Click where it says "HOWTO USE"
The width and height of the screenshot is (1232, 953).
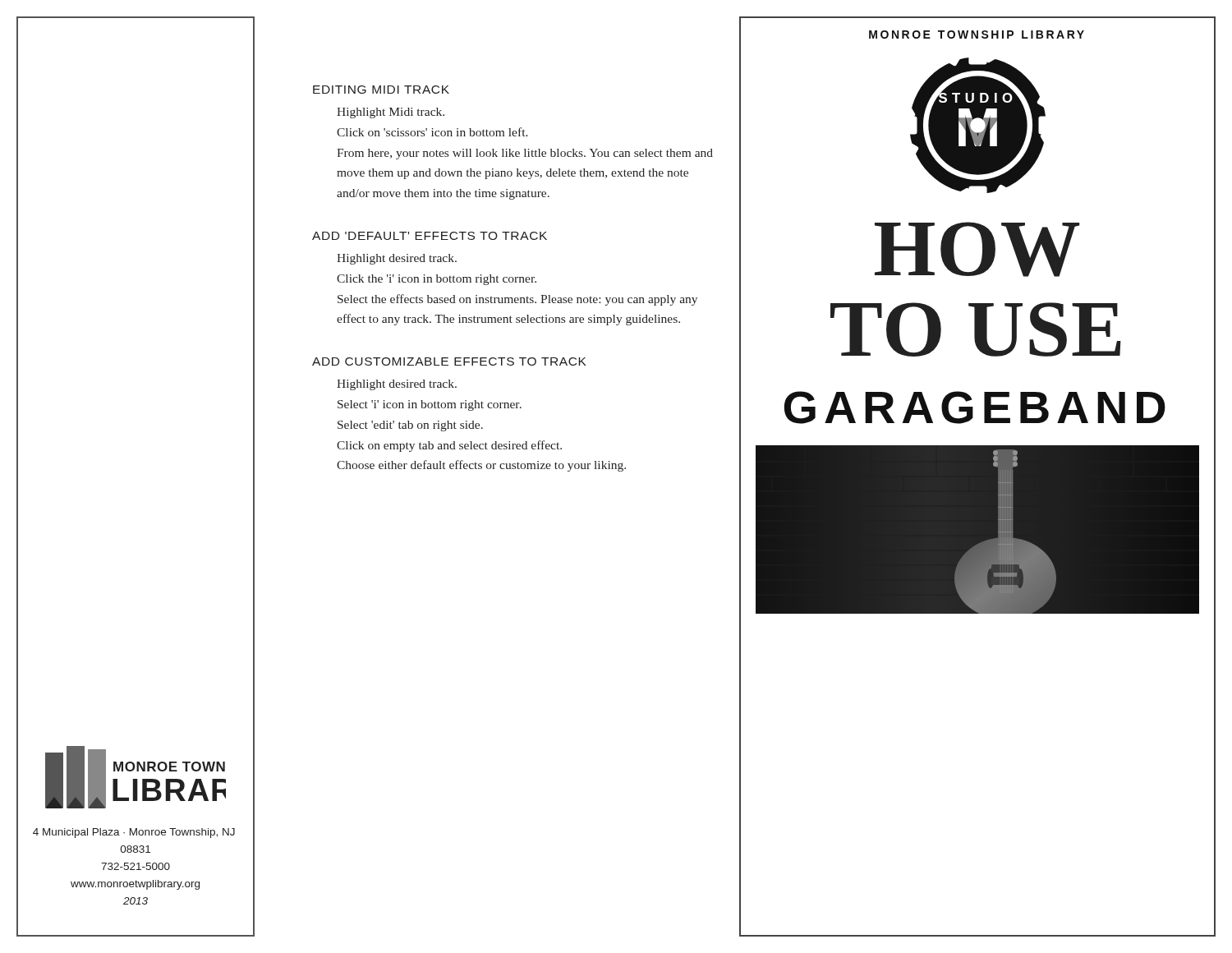[977, 288]
